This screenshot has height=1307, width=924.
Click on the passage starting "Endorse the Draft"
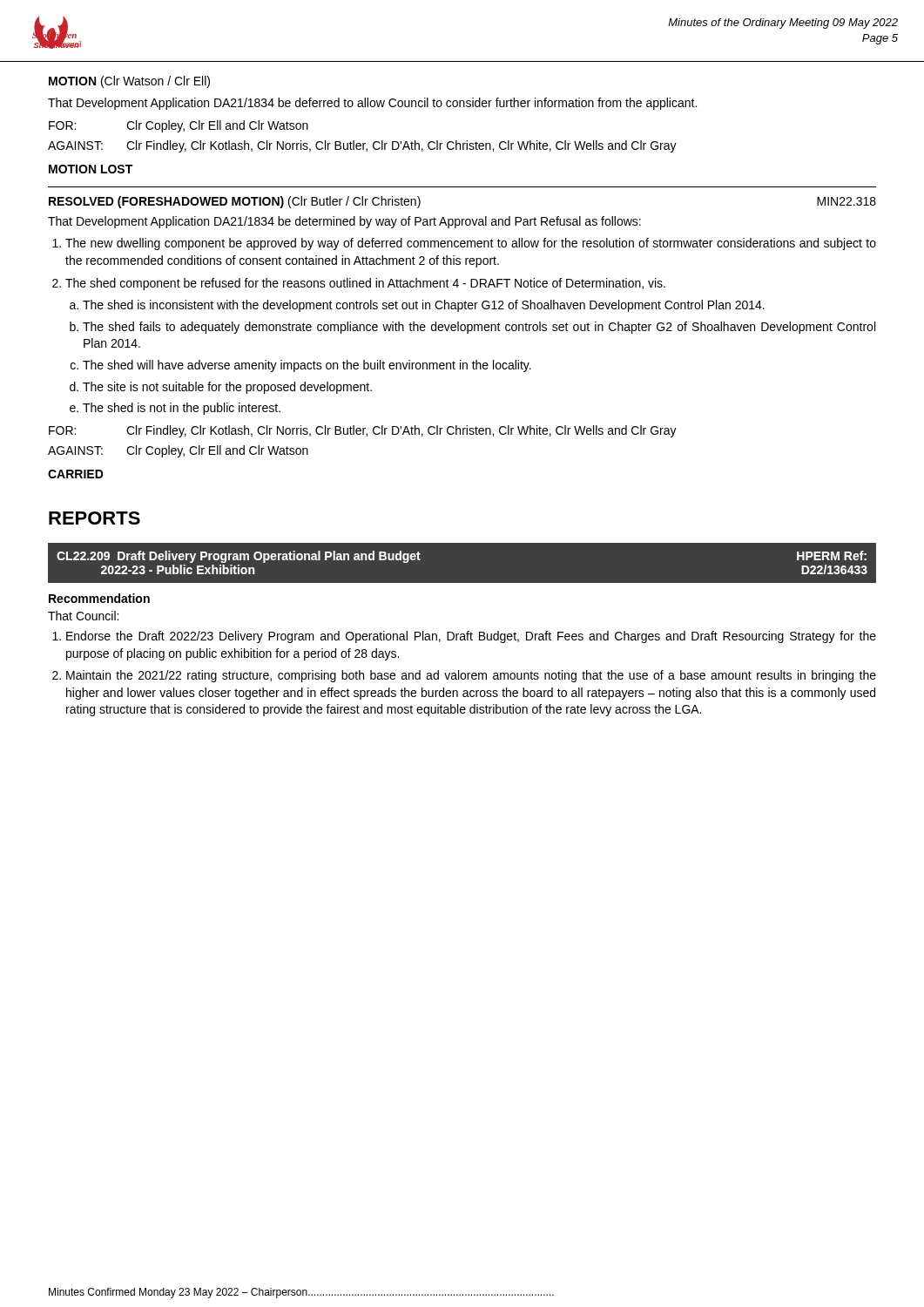click(x=471, y=645)
